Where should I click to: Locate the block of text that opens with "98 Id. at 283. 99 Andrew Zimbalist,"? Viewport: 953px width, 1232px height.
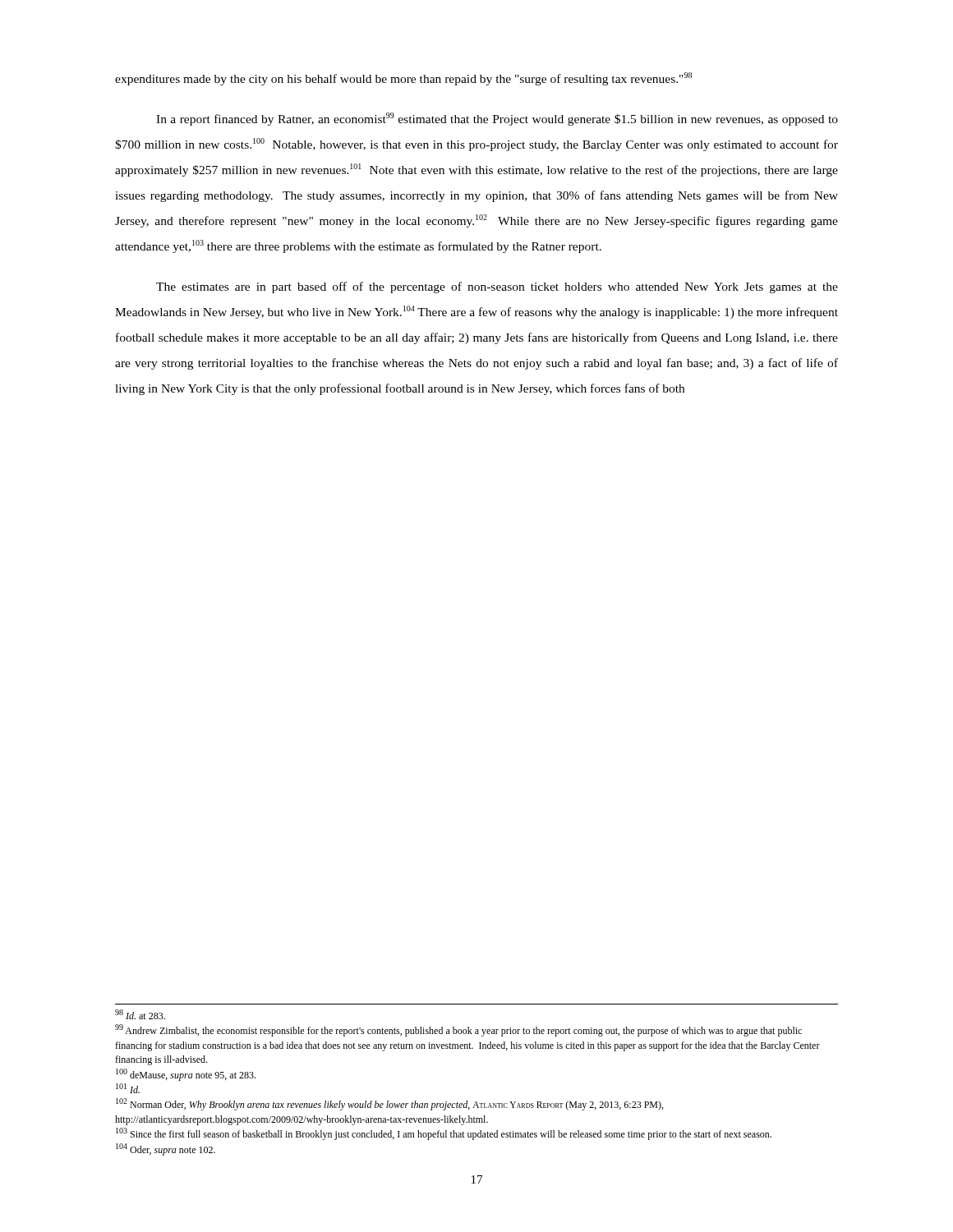[140, 1014]
